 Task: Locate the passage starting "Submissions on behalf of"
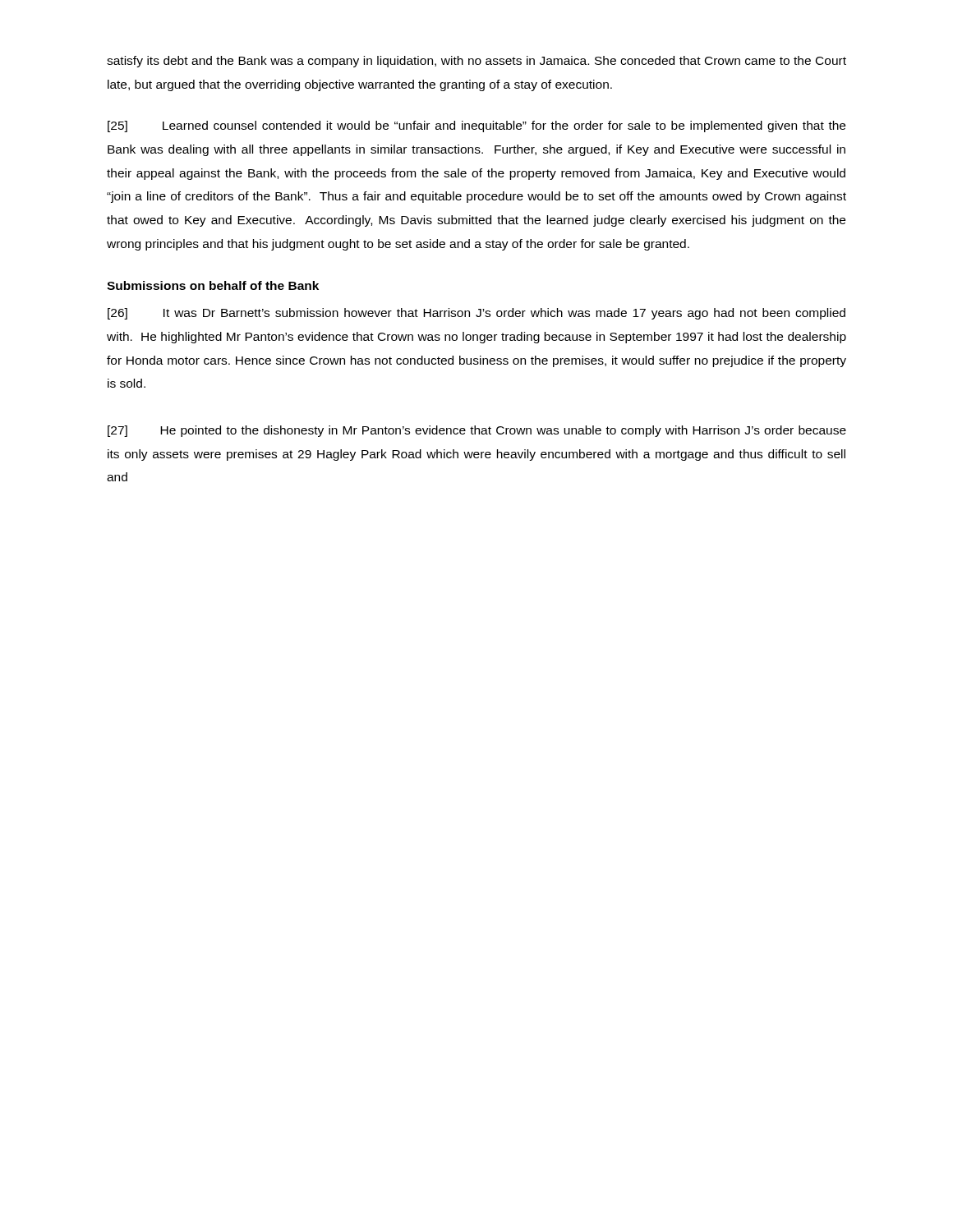[x=213, y=286]
